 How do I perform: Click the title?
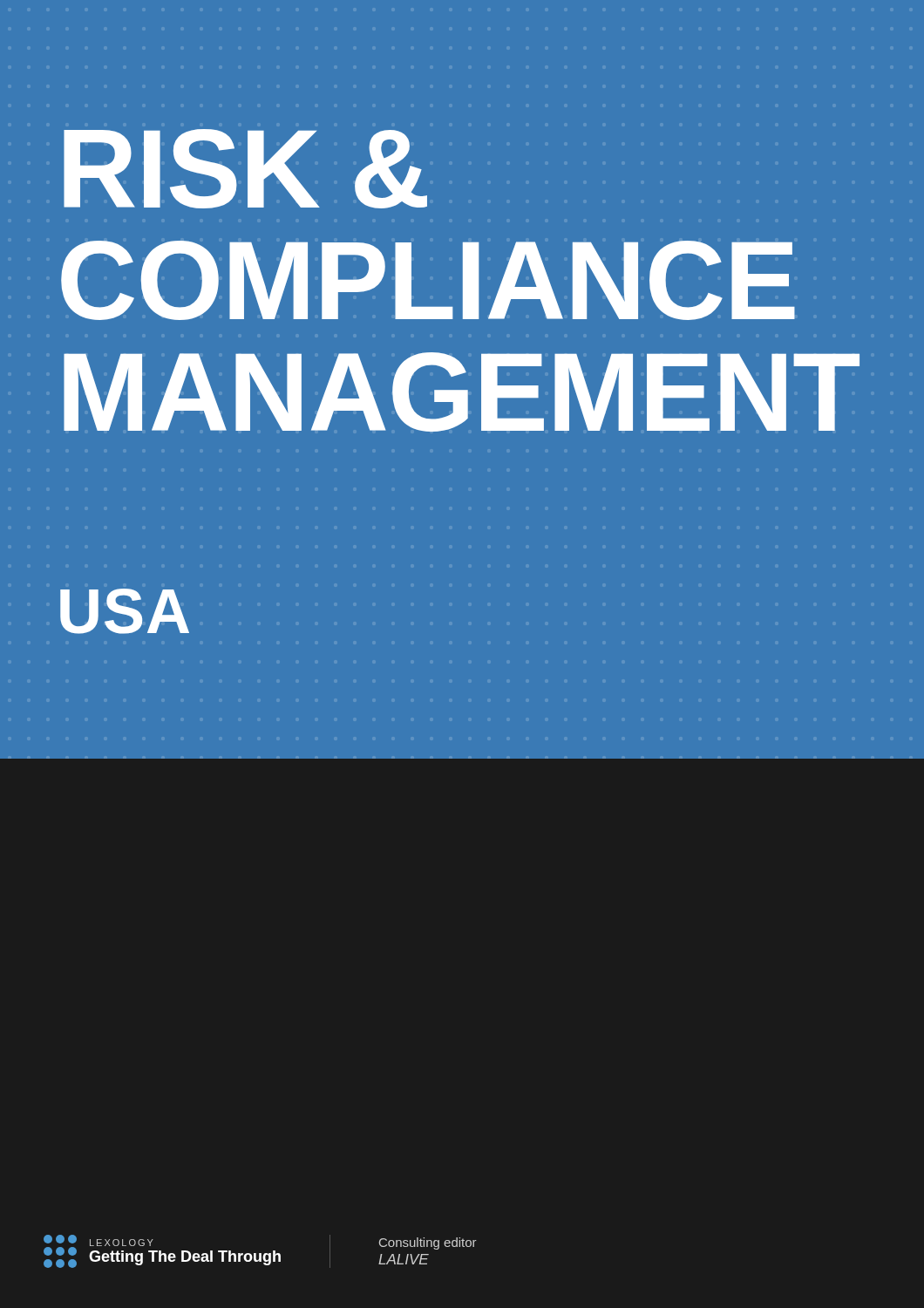388,281
